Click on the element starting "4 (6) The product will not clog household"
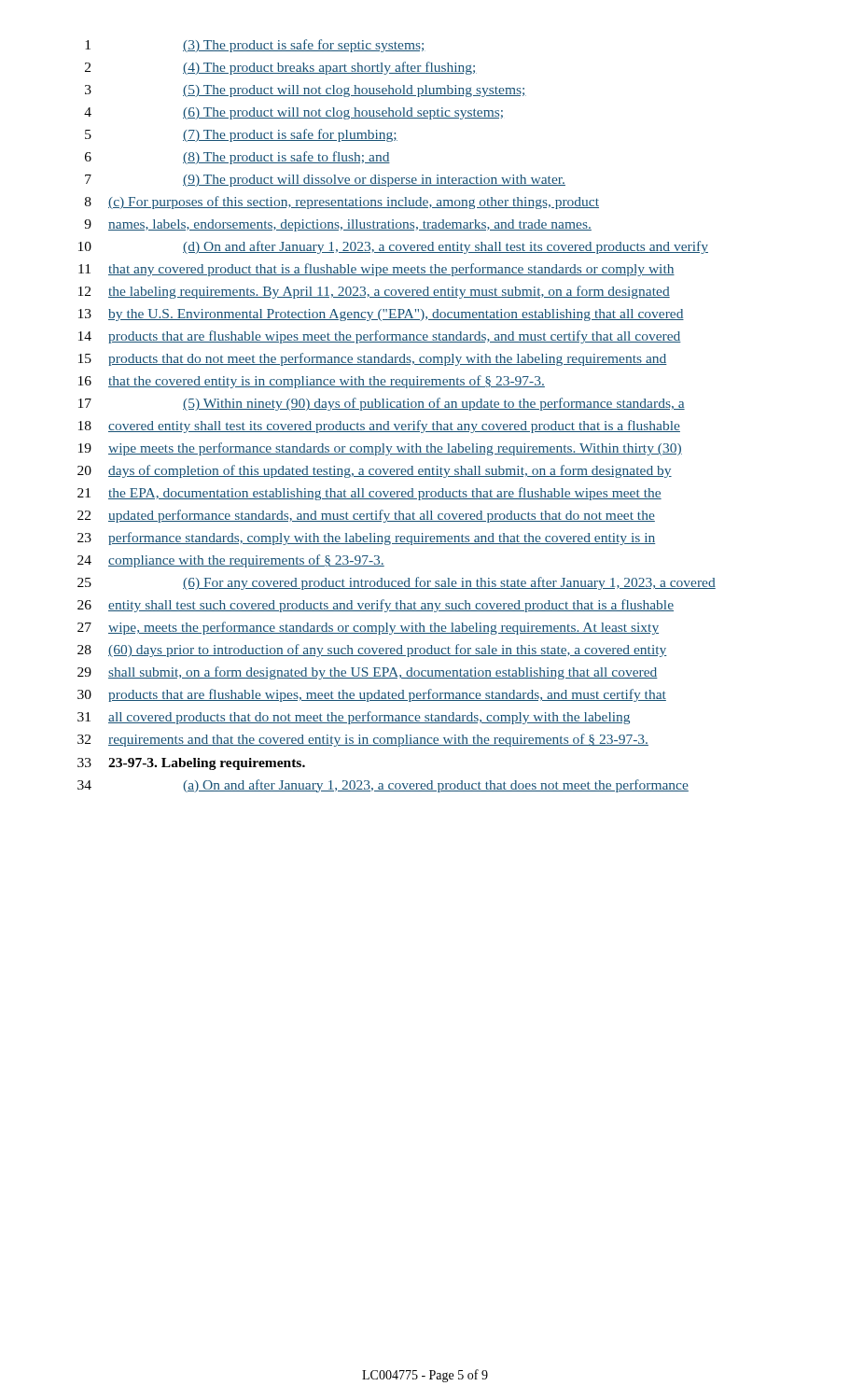Viewport: 850px width, 1400px height. pos(425,112)
